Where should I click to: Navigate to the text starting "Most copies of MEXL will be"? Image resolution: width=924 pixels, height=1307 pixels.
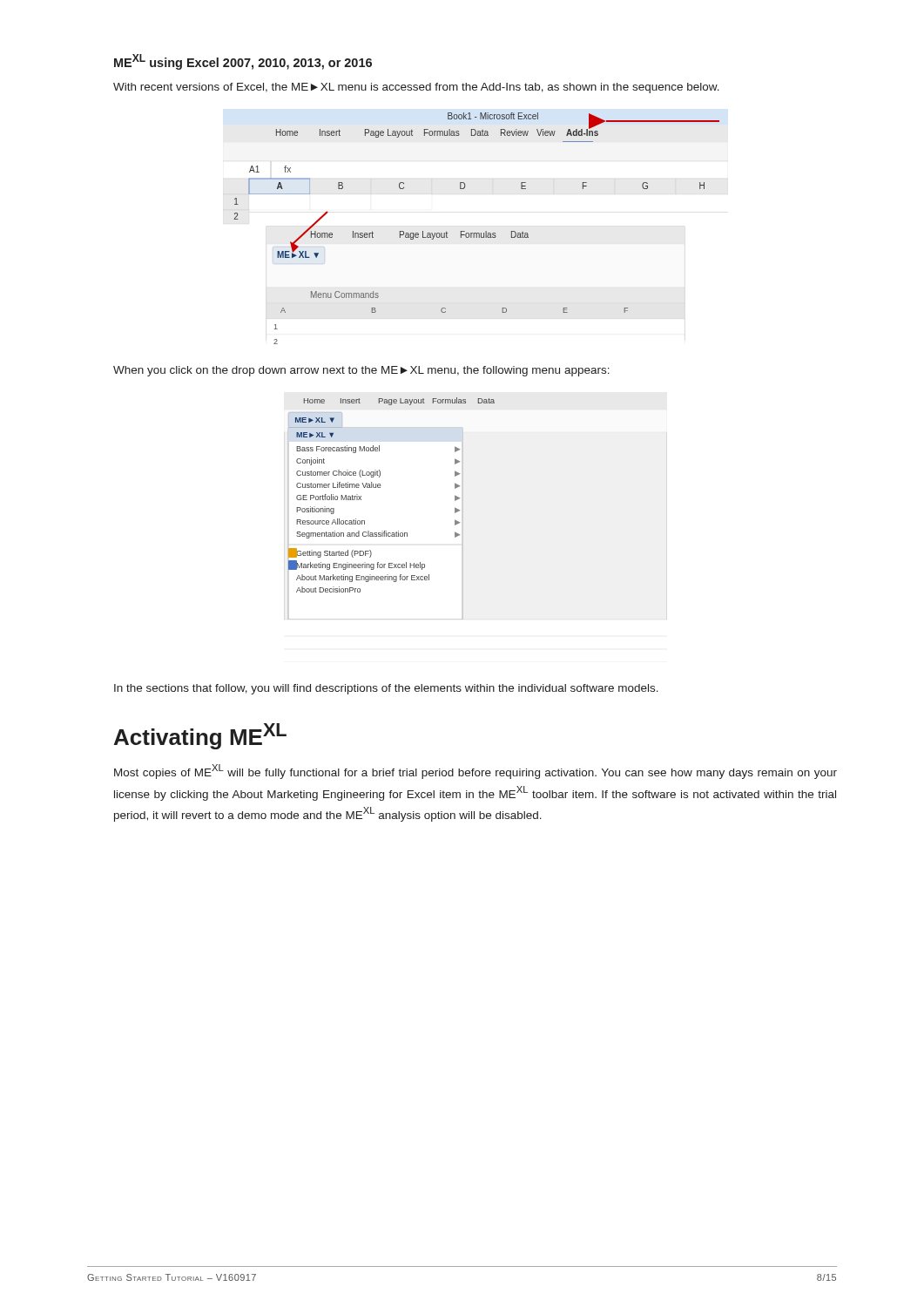(475, 792)
